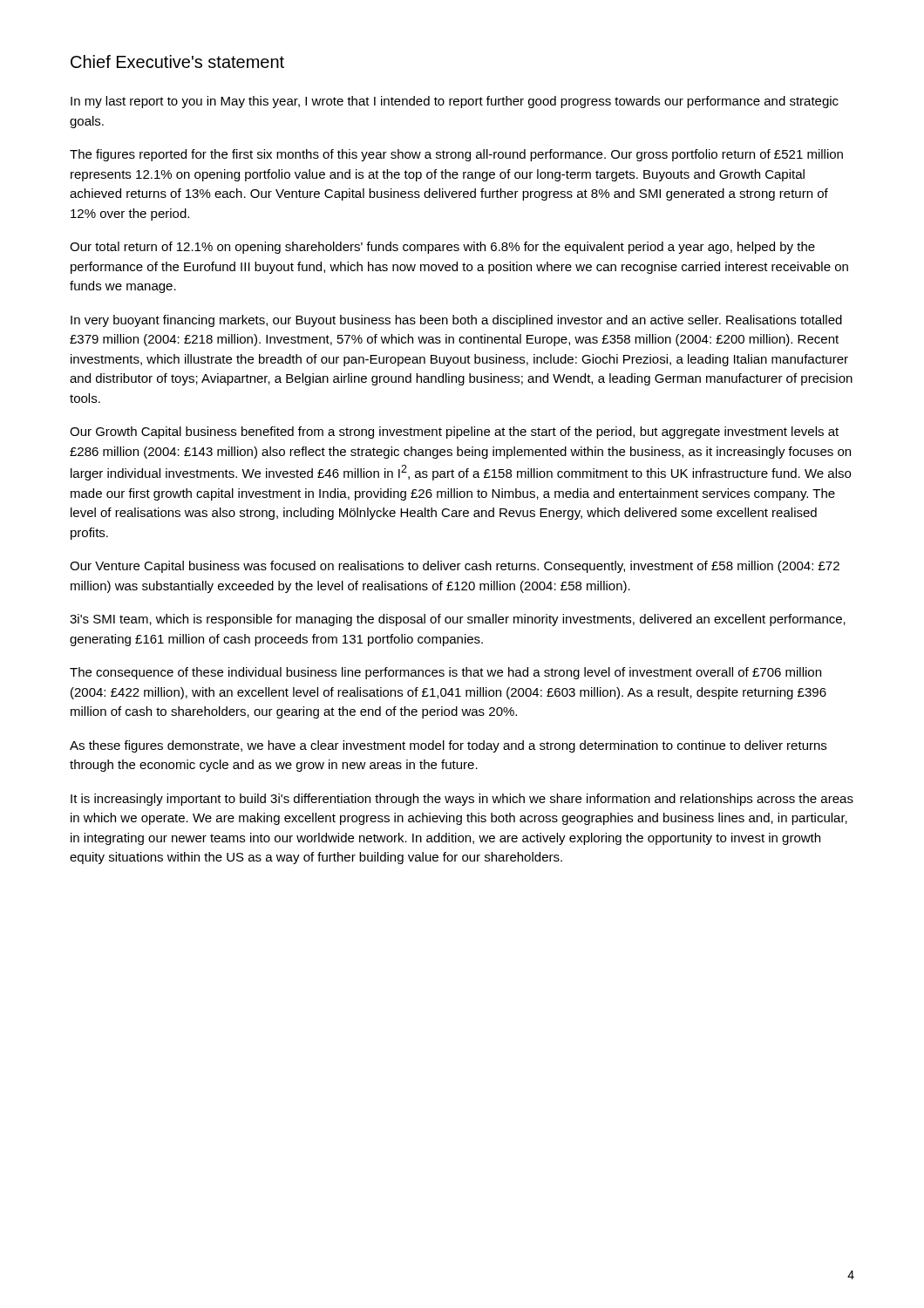Point to the block beginning "As these figures demonstrate, we"
The height and width of the screenshot is (1308, 924).
click(448, 755)
